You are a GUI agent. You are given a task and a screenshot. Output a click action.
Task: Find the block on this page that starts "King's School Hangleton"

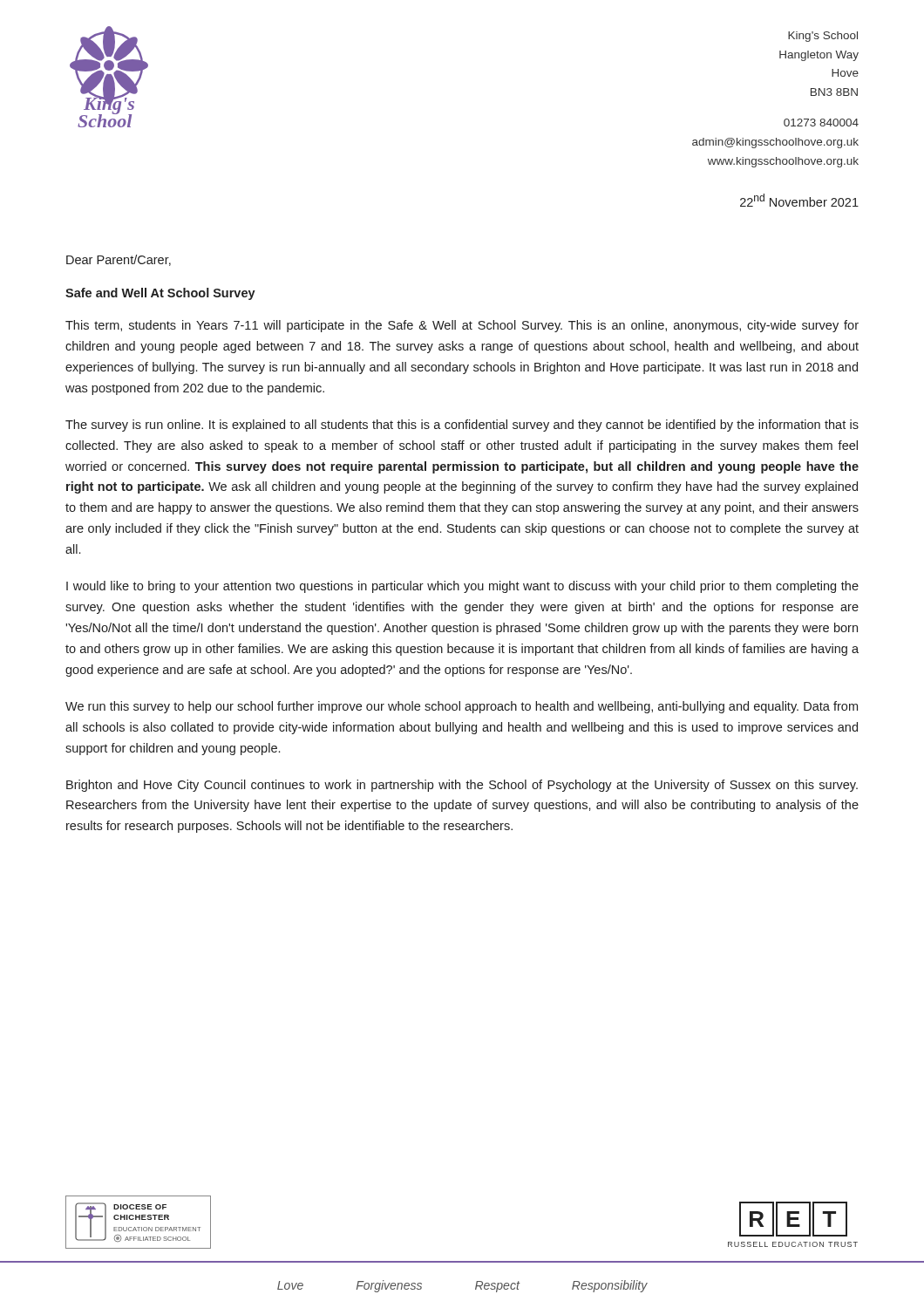click(x=823, y=37)
